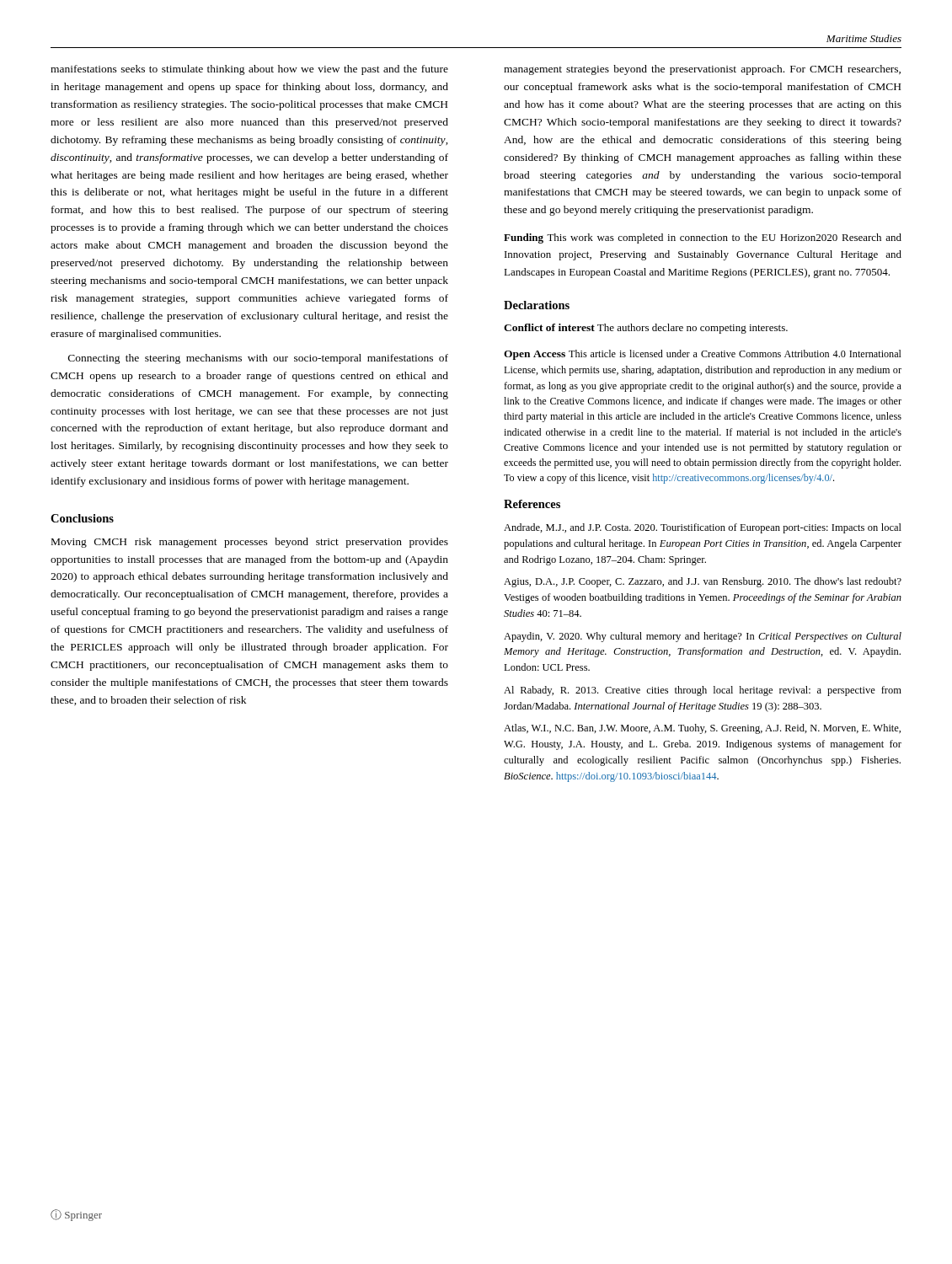Viewport: 952px width, 1264px height.
Task: Click on the text block containing "Moving CMCH risk management"
Action: point(249,621)
